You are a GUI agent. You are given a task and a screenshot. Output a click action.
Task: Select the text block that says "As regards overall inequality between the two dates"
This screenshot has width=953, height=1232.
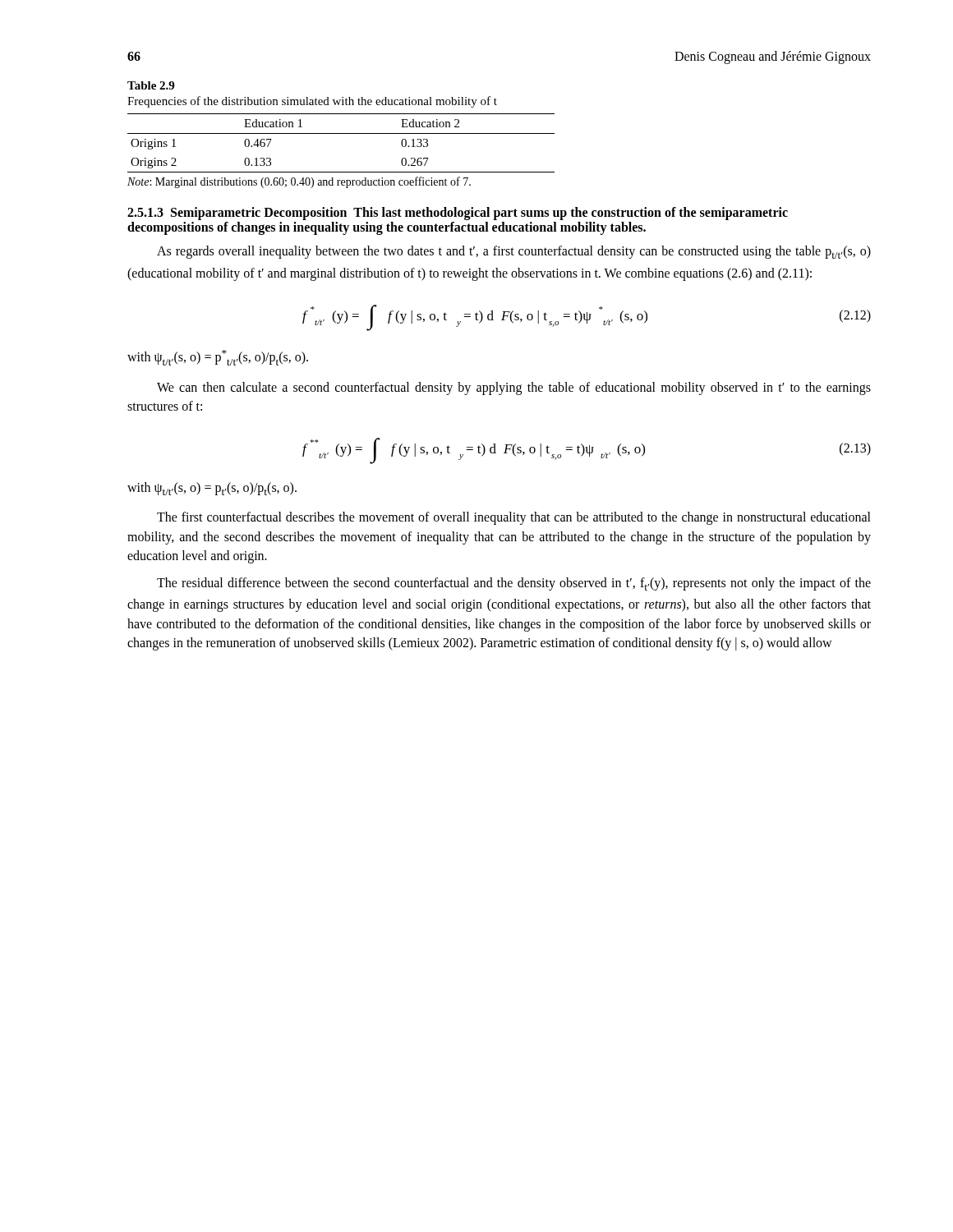[499, 262]
